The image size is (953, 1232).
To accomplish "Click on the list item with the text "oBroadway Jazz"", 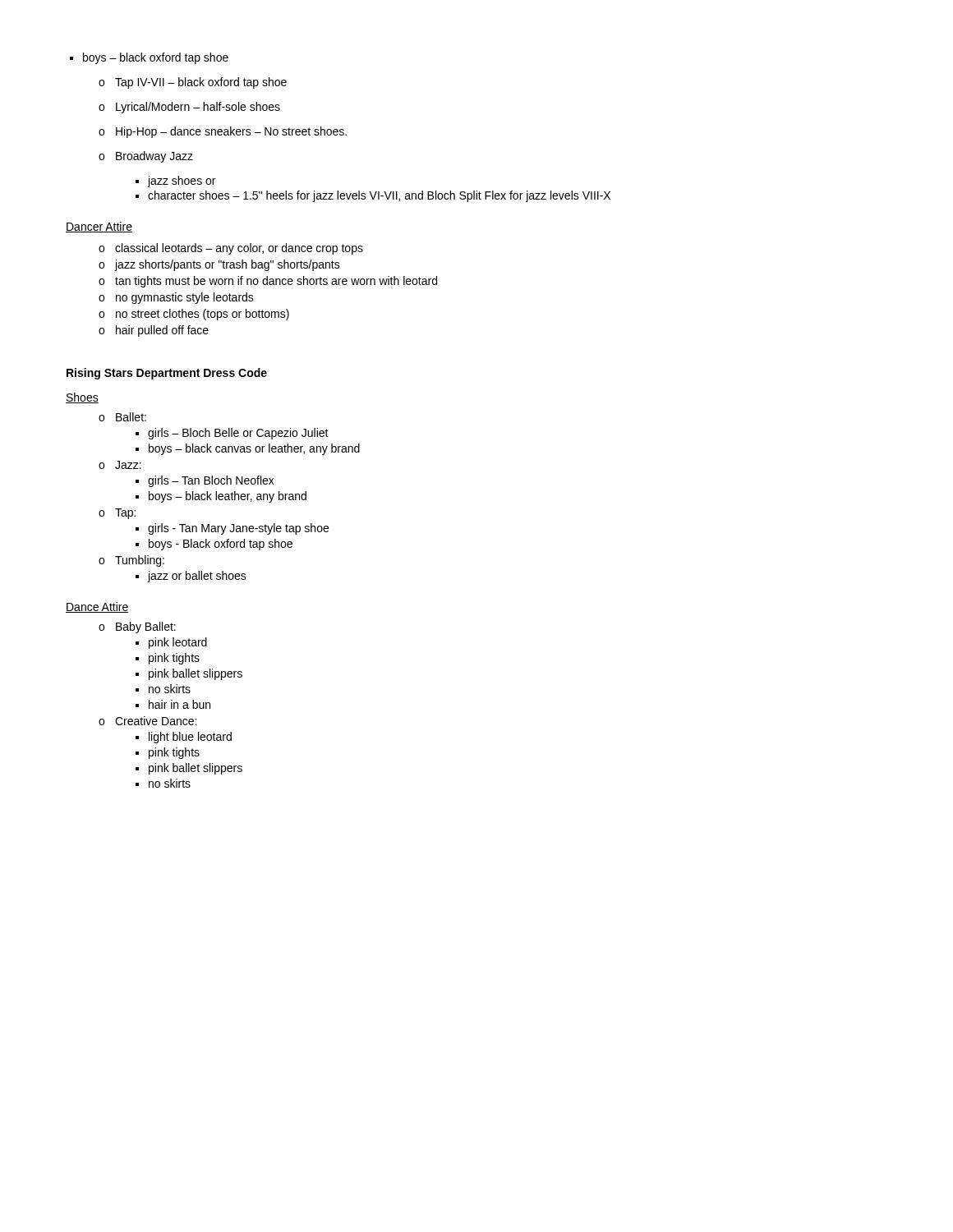I will [146, 157].
